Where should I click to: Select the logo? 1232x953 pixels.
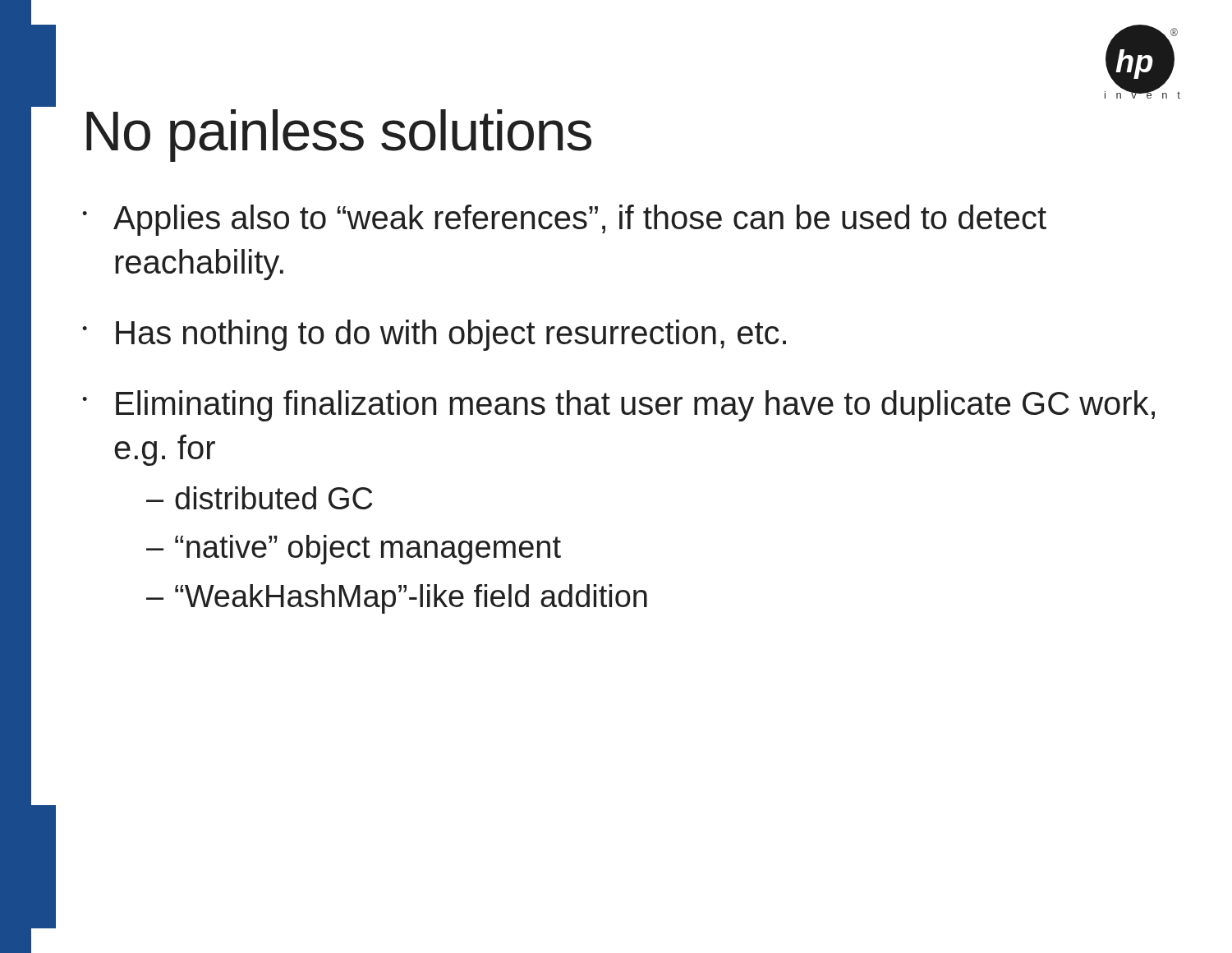pos(1146,67)
